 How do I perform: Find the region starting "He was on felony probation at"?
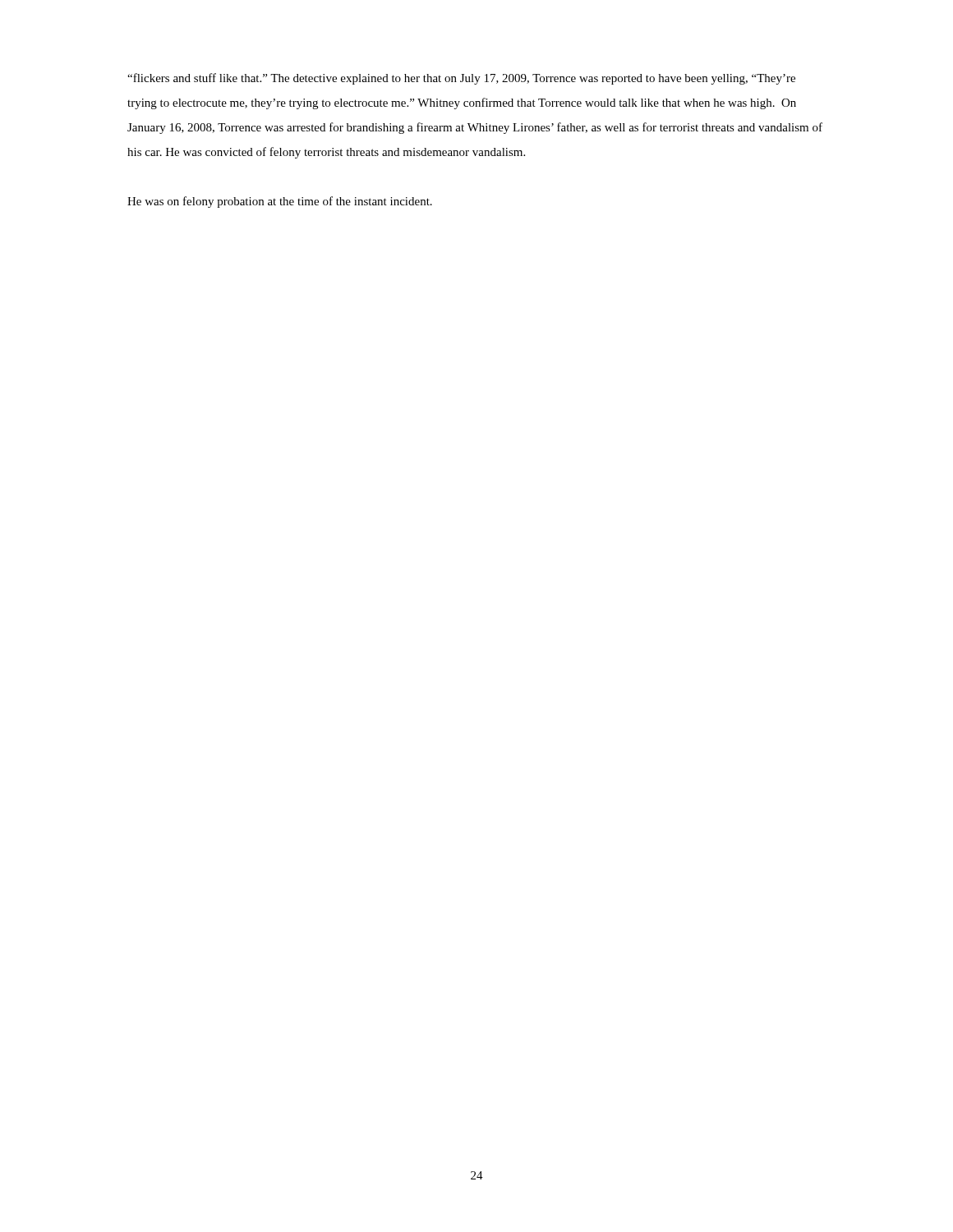280,201
